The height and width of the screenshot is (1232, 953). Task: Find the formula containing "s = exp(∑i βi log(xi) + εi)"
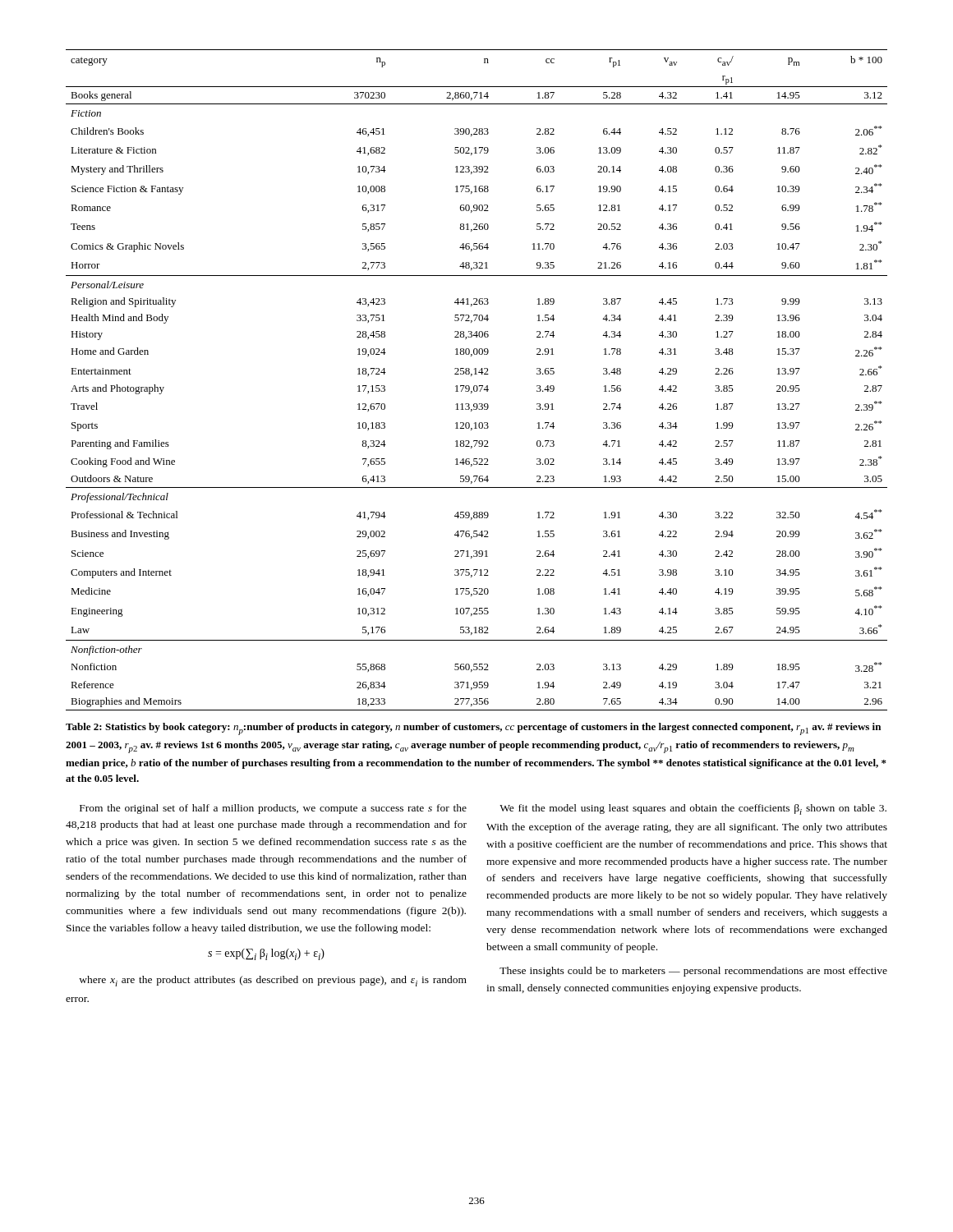(x=266, y=954)
